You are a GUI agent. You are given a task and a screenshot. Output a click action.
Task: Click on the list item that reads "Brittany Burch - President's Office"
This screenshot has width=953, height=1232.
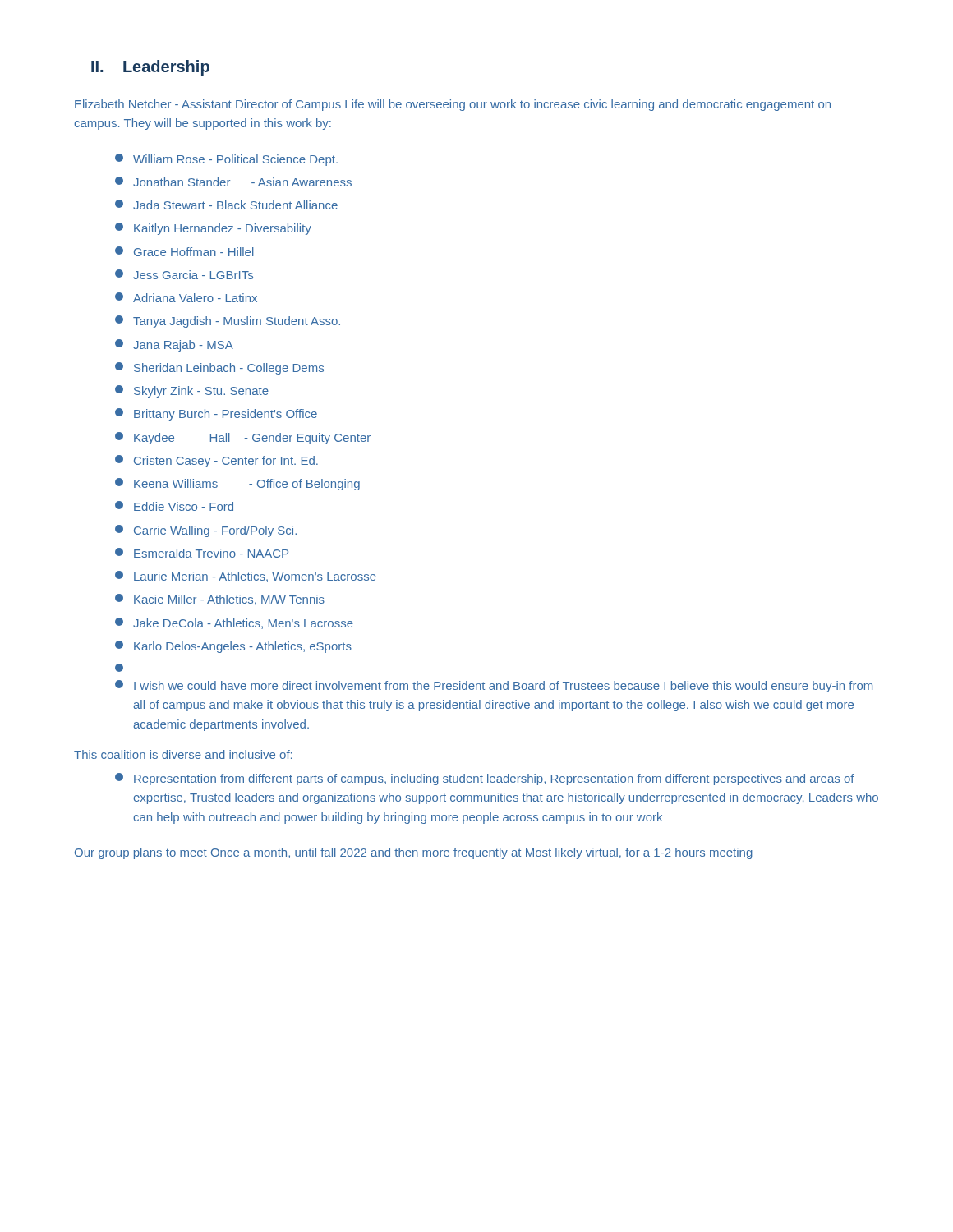(216, 414)
